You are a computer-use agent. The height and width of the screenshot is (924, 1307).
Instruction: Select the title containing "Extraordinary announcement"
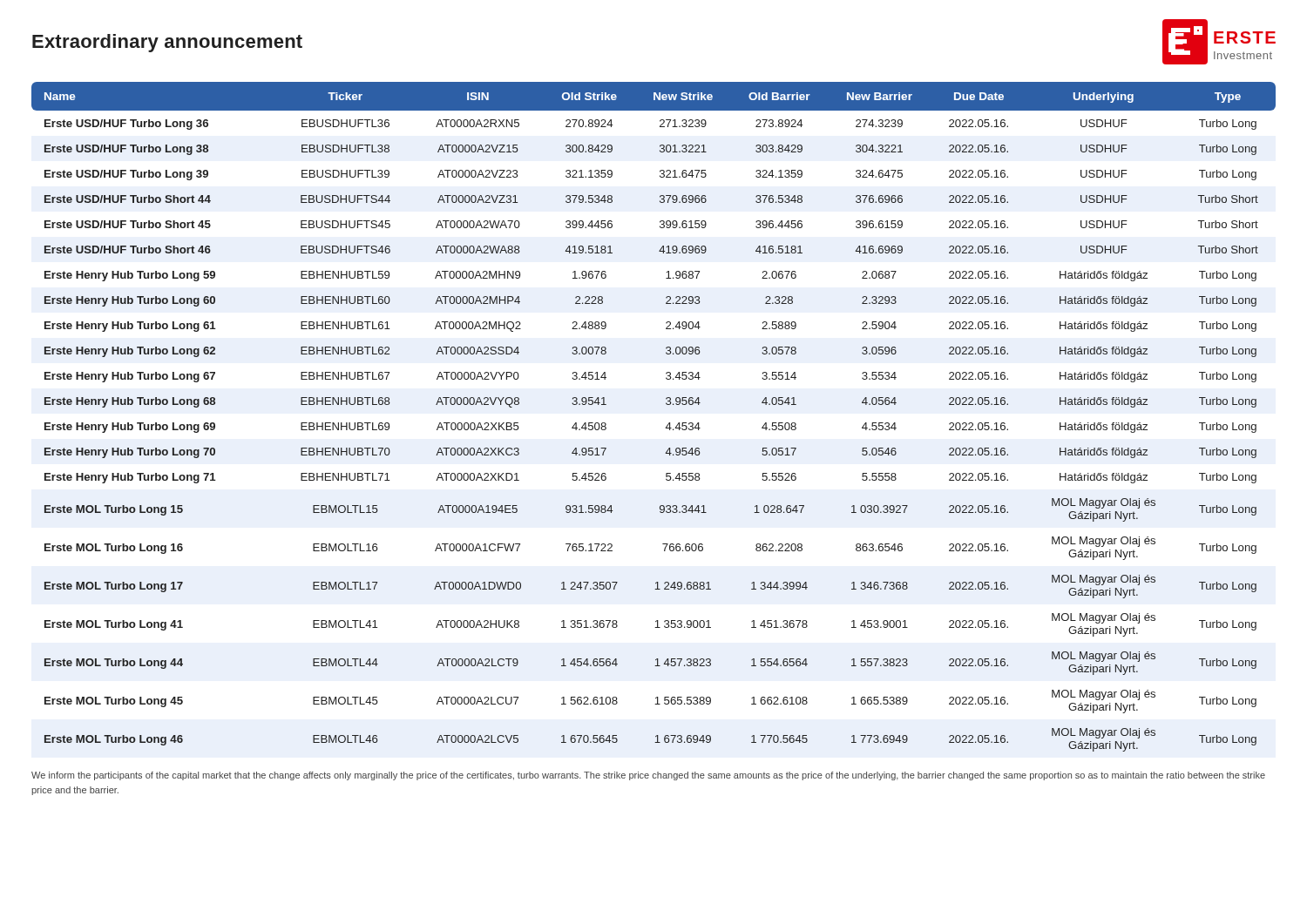tap(167, 41)
